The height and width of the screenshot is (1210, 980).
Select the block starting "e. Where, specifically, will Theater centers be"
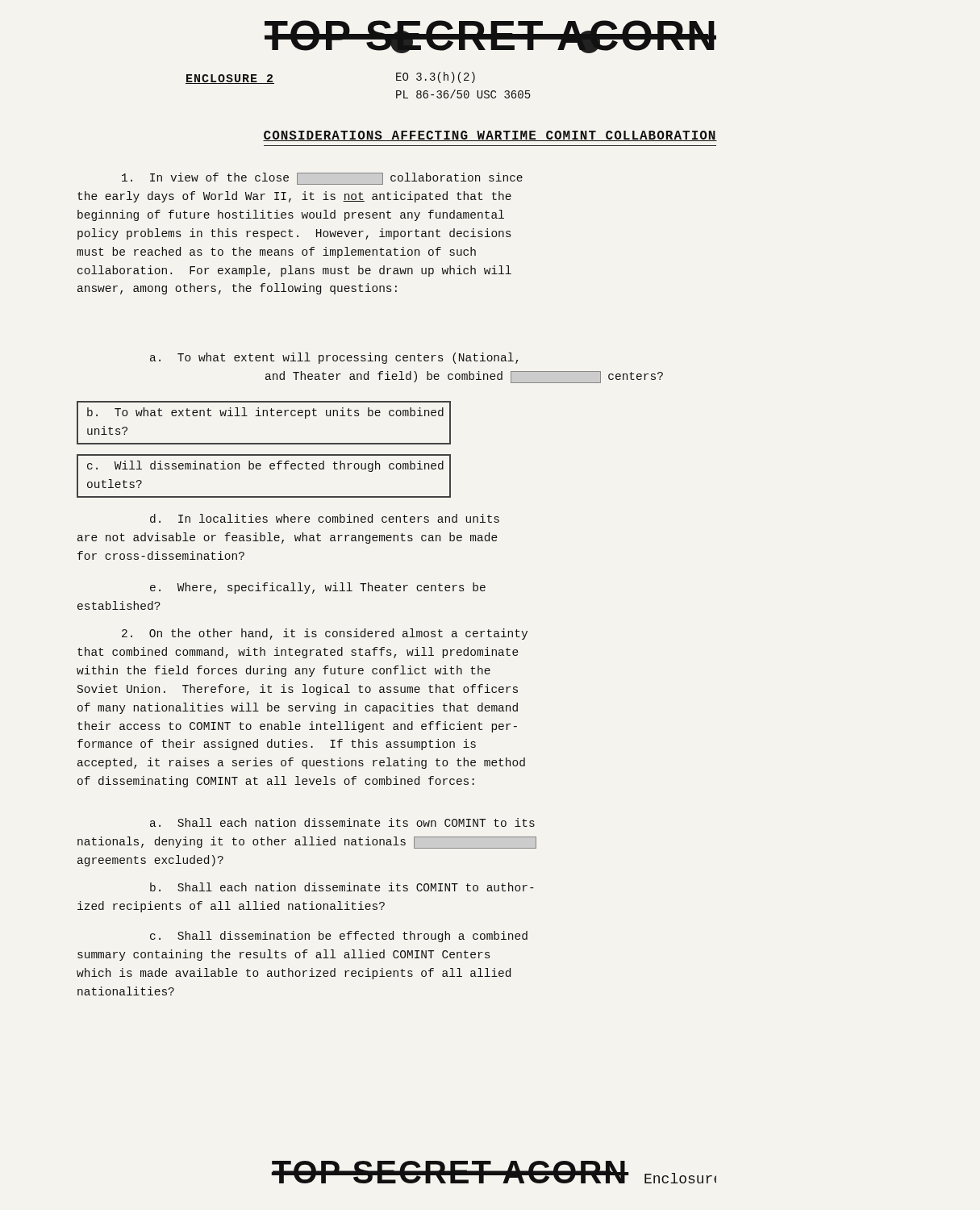[281, 597]
